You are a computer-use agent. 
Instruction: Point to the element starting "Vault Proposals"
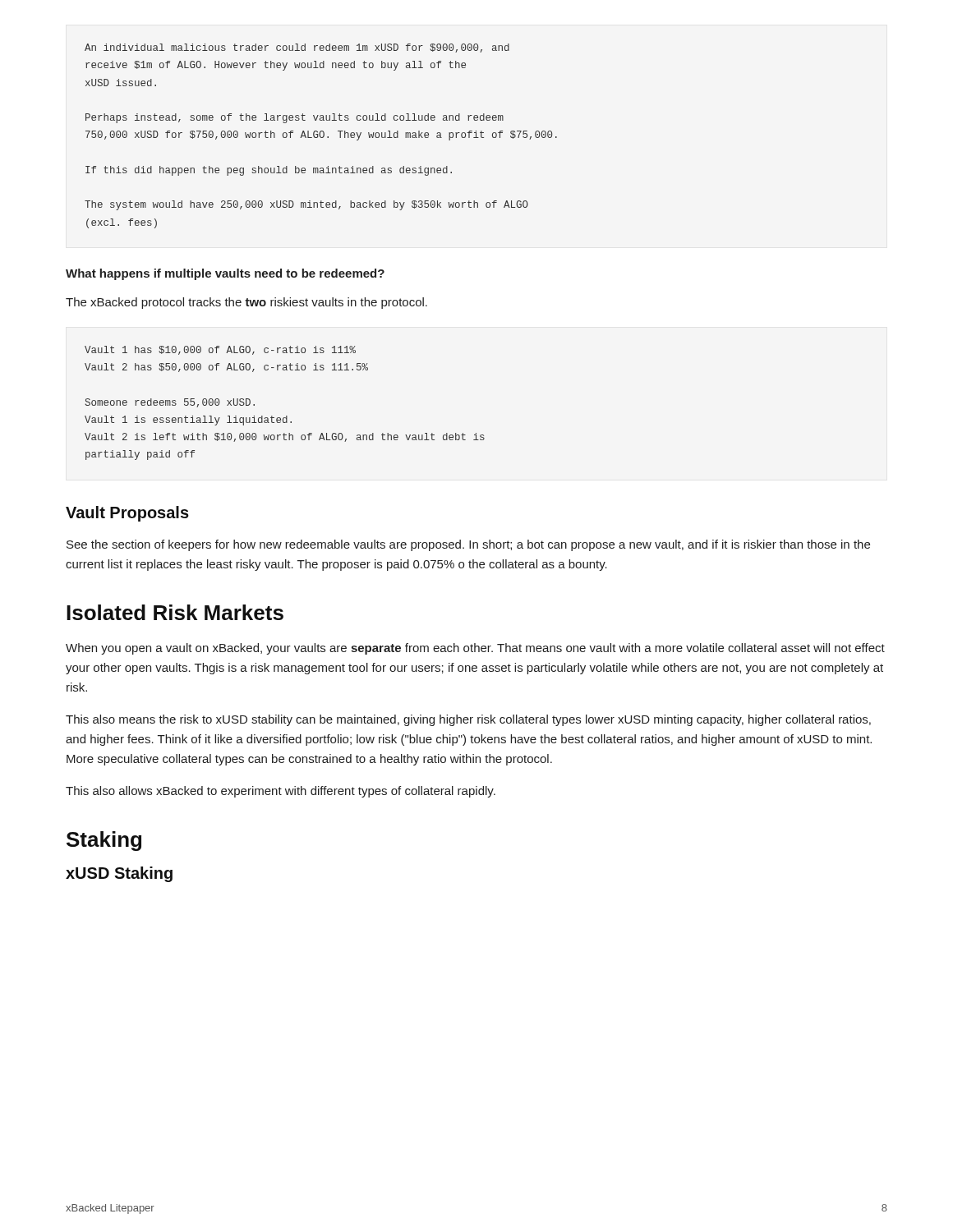tap(127, 514)
